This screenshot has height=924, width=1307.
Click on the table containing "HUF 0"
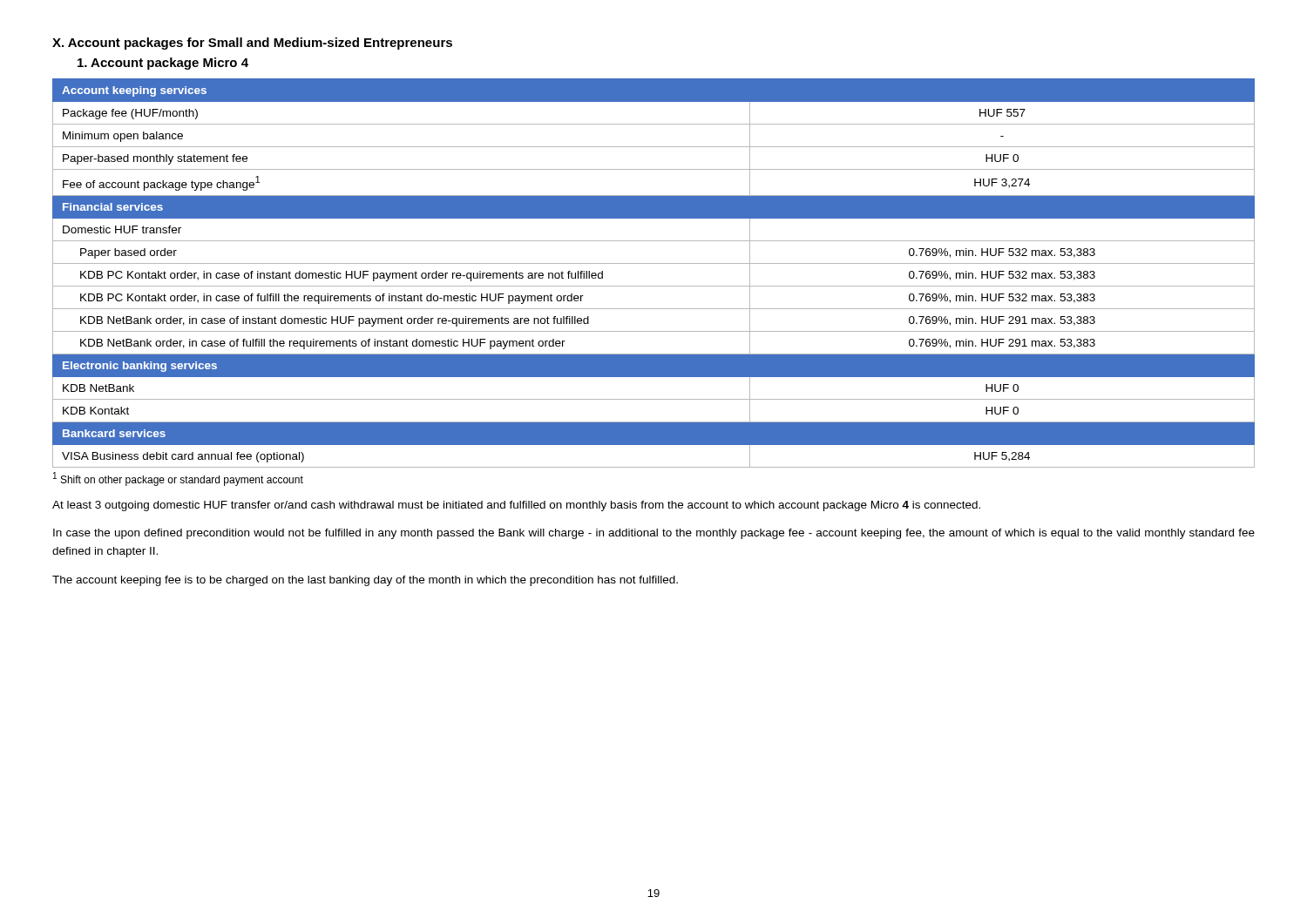[x=654, y=273]
